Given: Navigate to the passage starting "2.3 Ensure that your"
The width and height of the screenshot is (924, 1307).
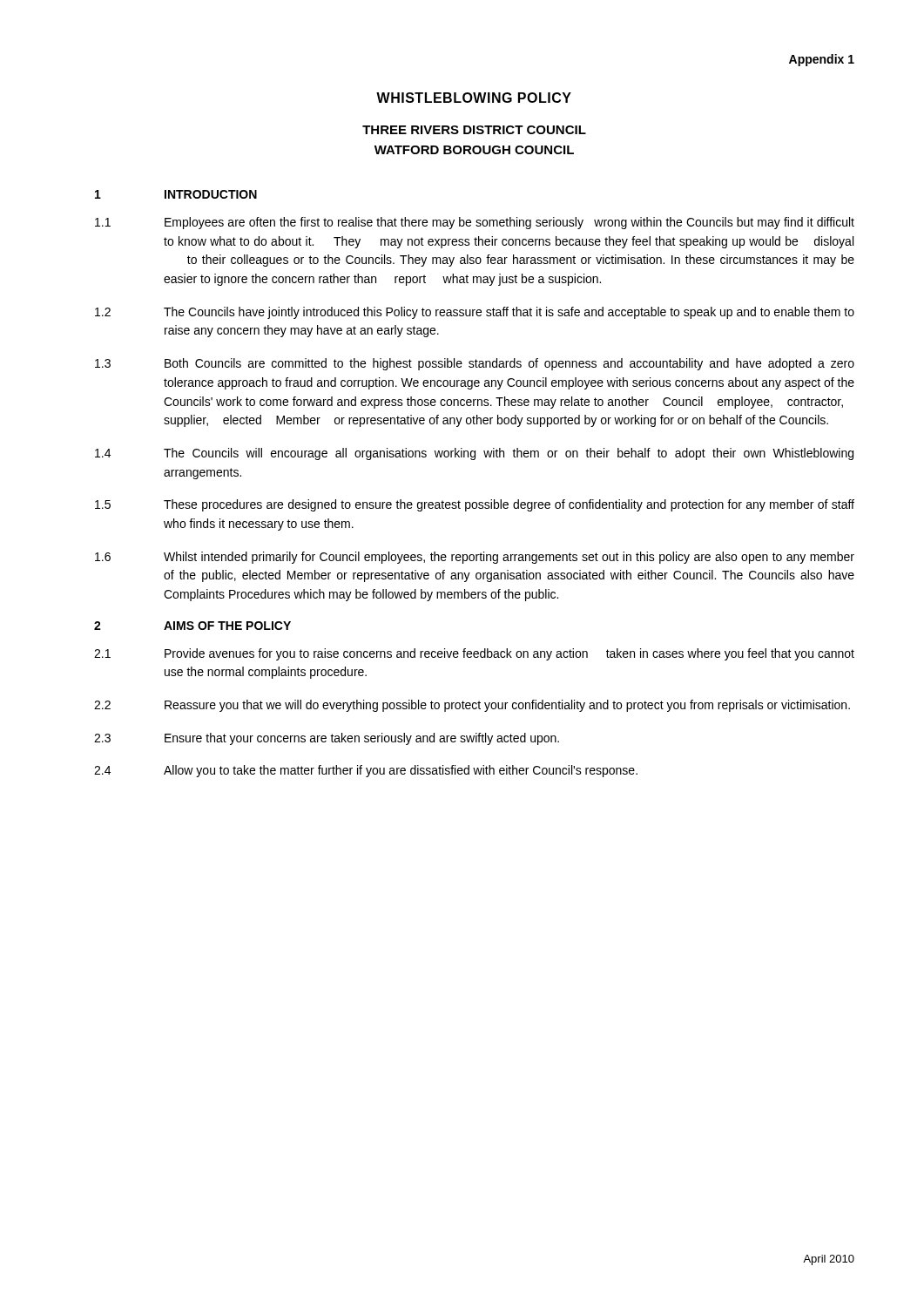Looking at the screenshot, I should point(474,739).
